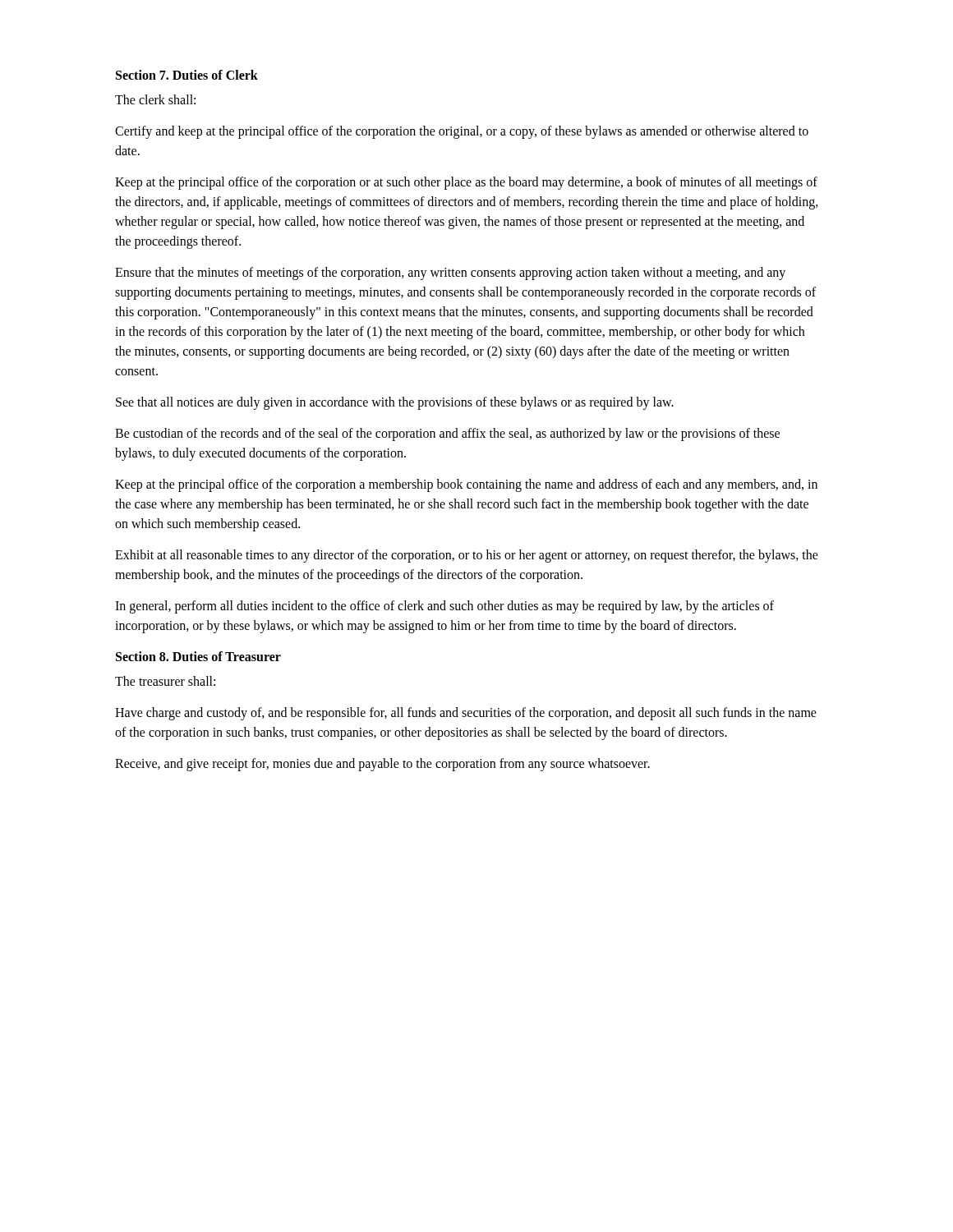Navigate to the element starting "Receive, and give receipt"
953x1232 pixels.
[383, 763]
